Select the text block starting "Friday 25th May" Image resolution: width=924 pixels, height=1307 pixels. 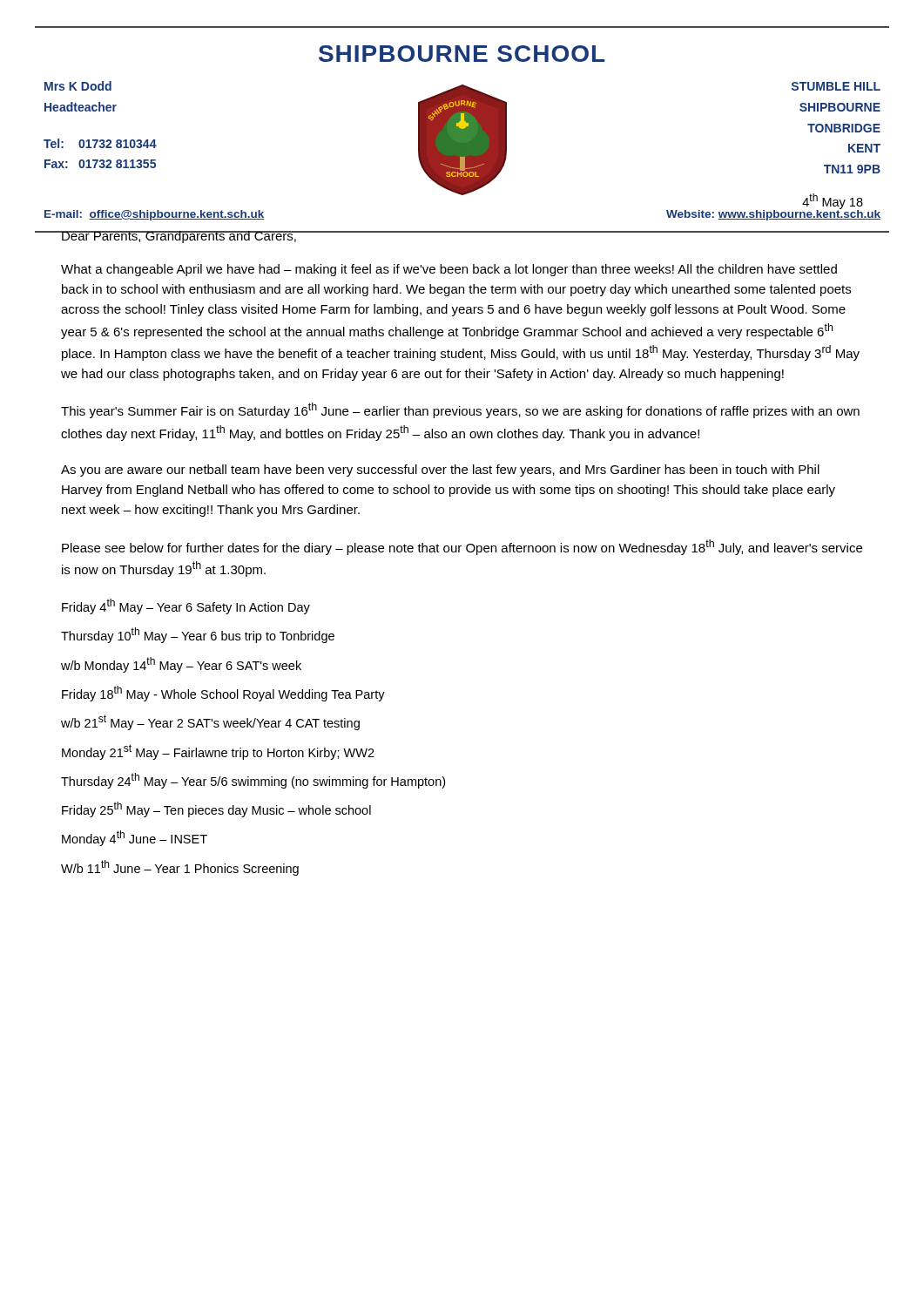[x=216, y=809]
